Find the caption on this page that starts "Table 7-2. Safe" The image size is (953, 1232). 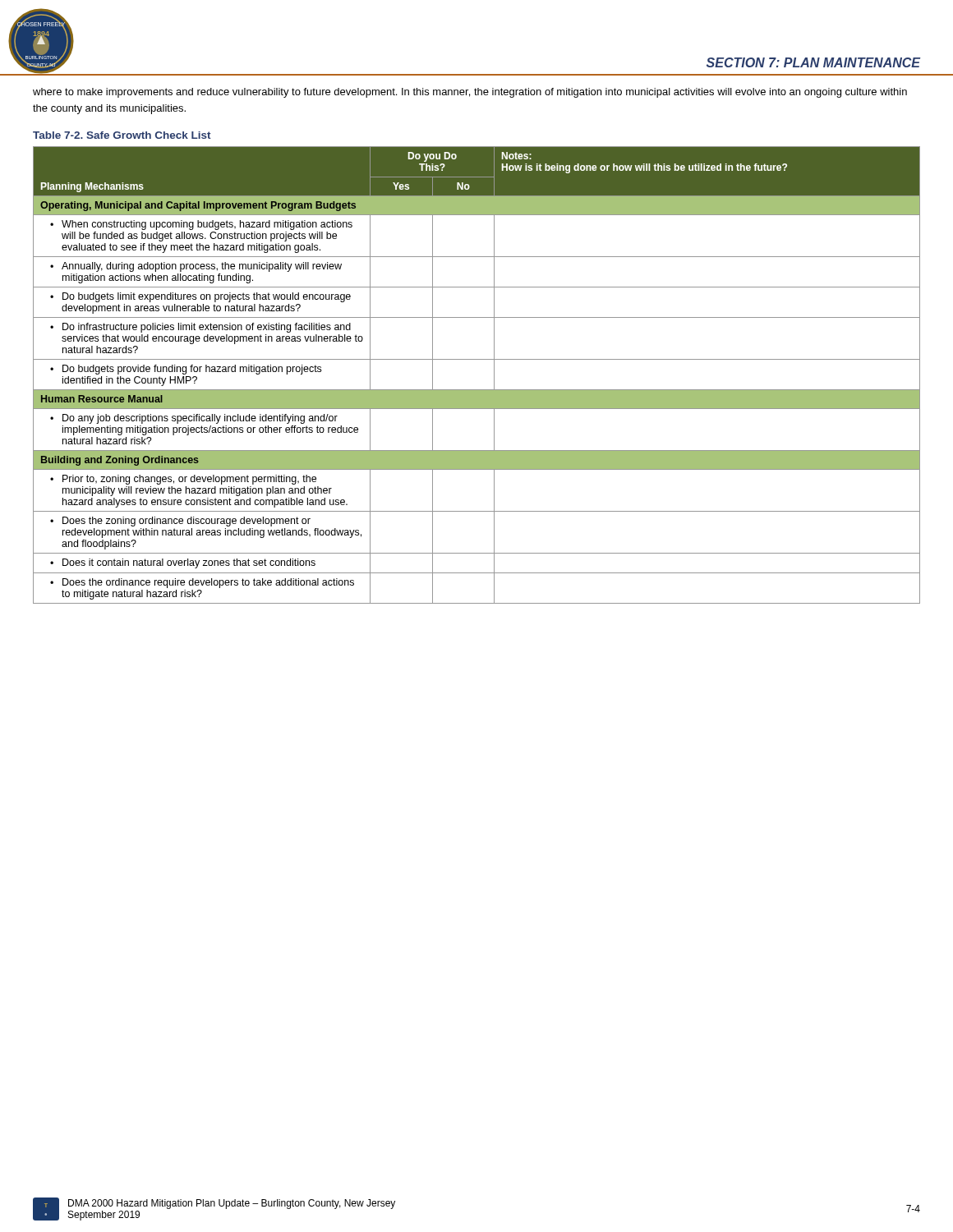point(122,135)
